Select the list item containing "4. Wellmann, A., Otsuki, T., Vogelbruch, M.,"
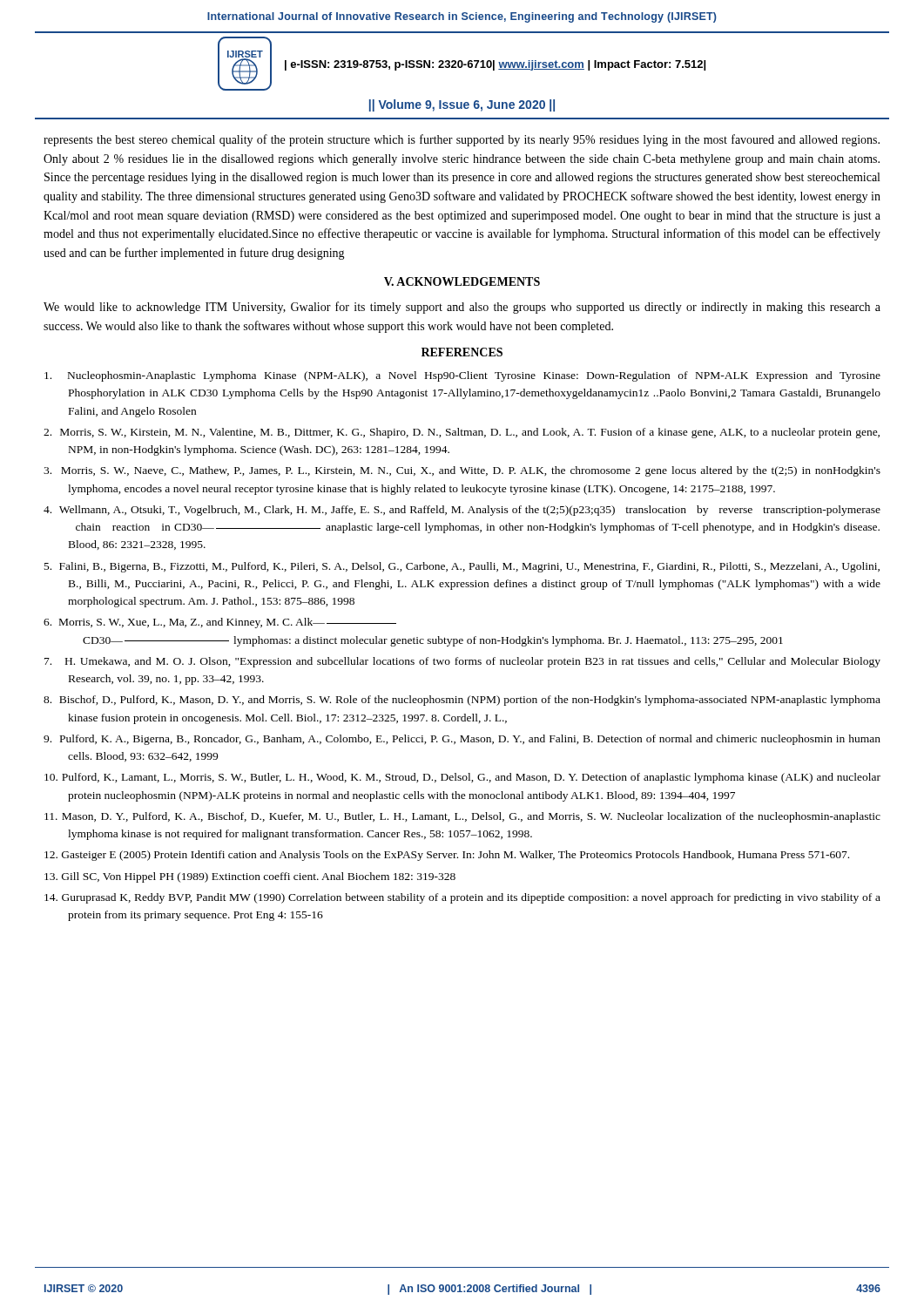Image resolution: width=924 pixels, height=1307 pixels. [462, 527]
